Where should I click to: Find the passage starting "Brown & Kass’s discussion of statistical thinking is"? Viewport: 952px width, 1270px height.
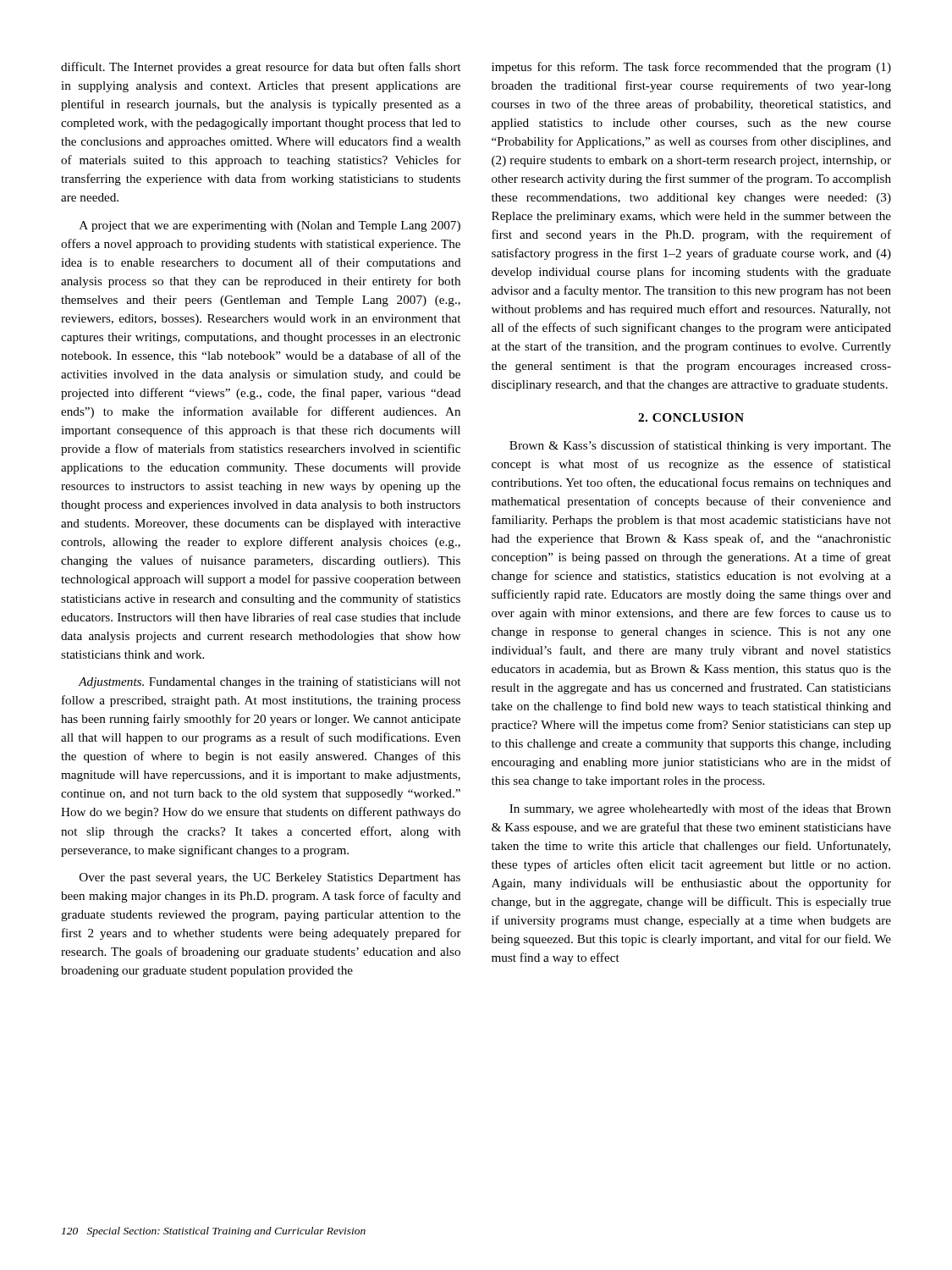[691, 613]
